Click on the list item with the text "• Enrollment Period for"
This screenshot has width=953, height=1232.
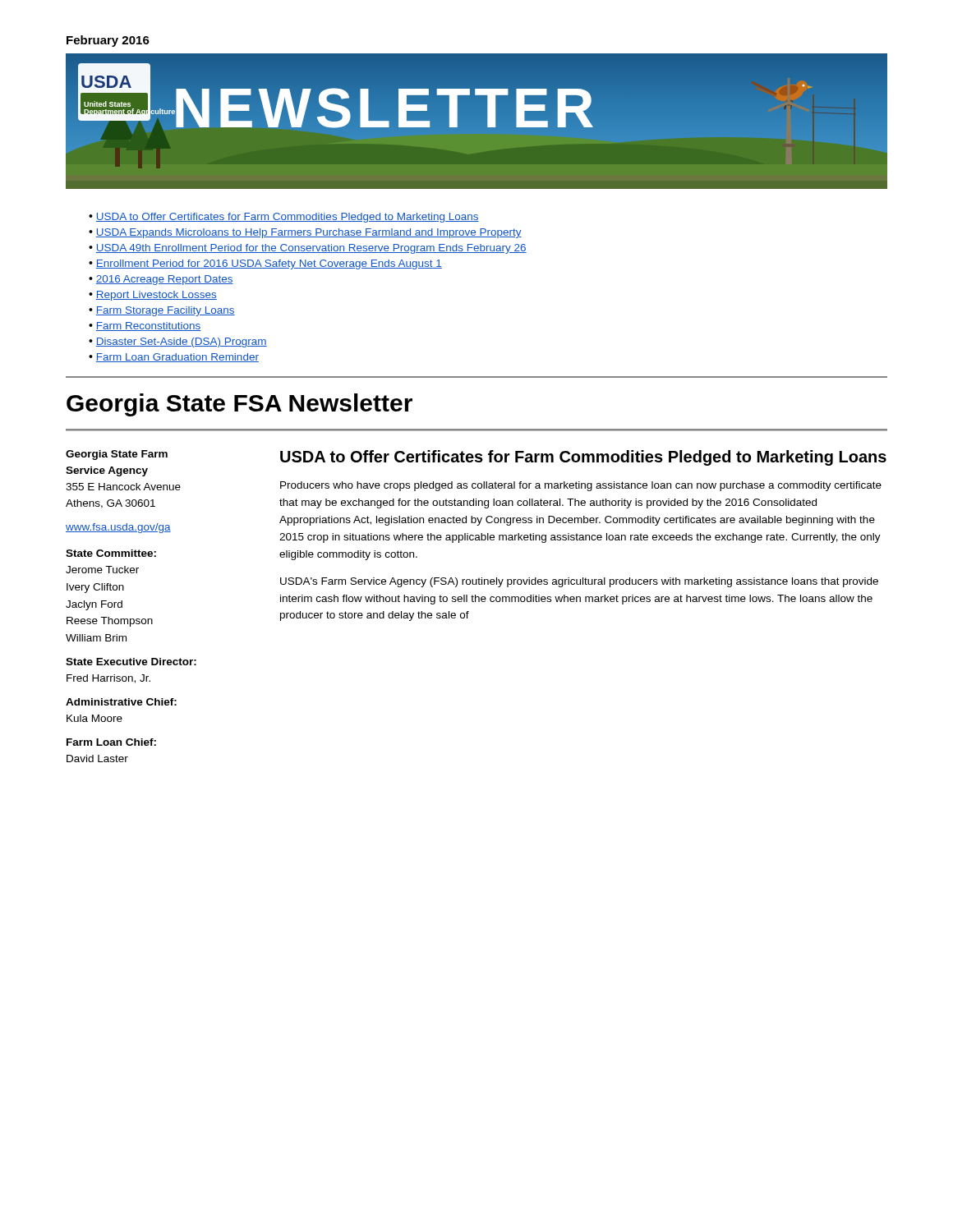pyautogui.click(x=265, y=263)
